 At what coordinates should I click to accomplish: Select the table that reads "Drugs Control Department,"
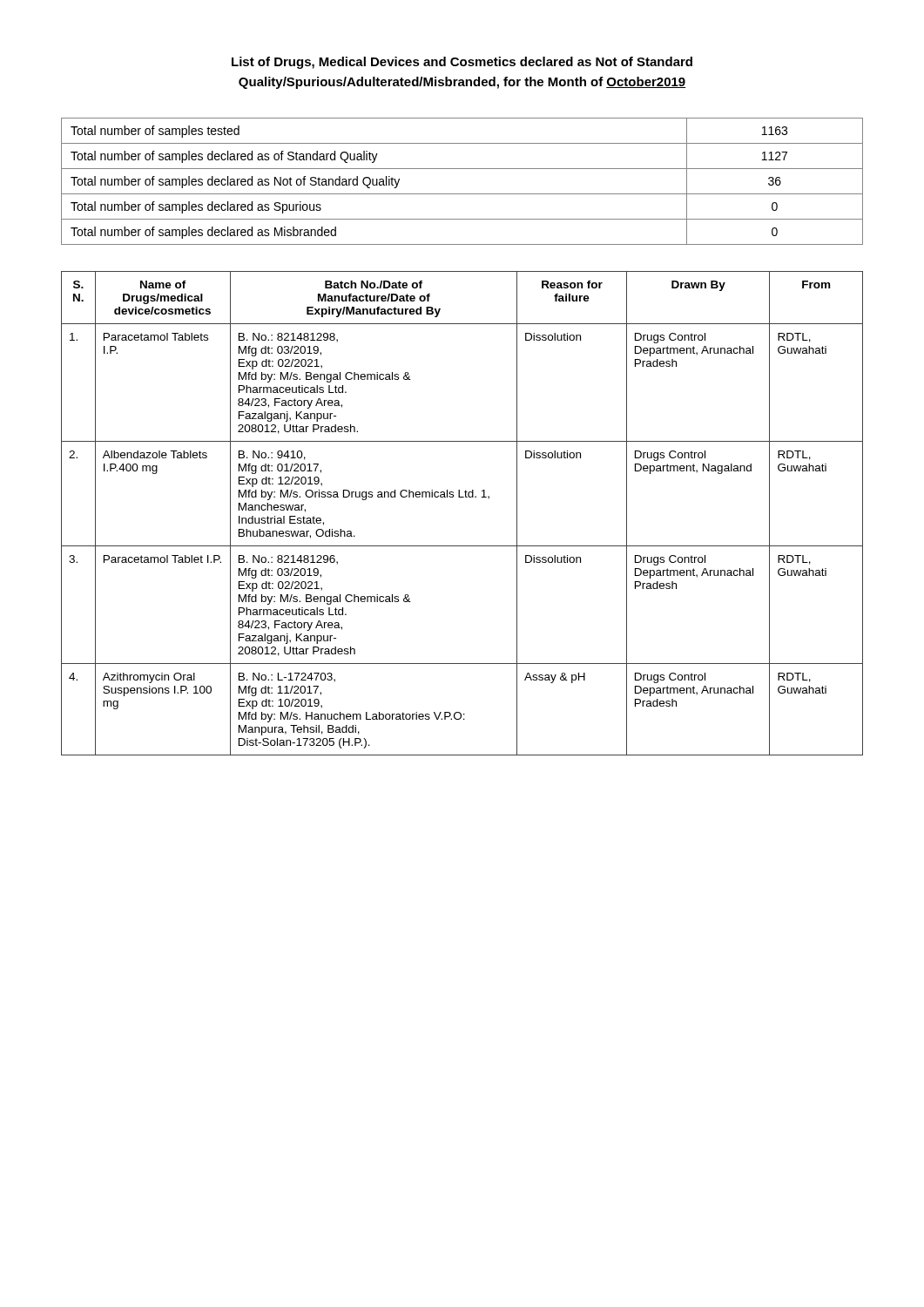[462, 513]
